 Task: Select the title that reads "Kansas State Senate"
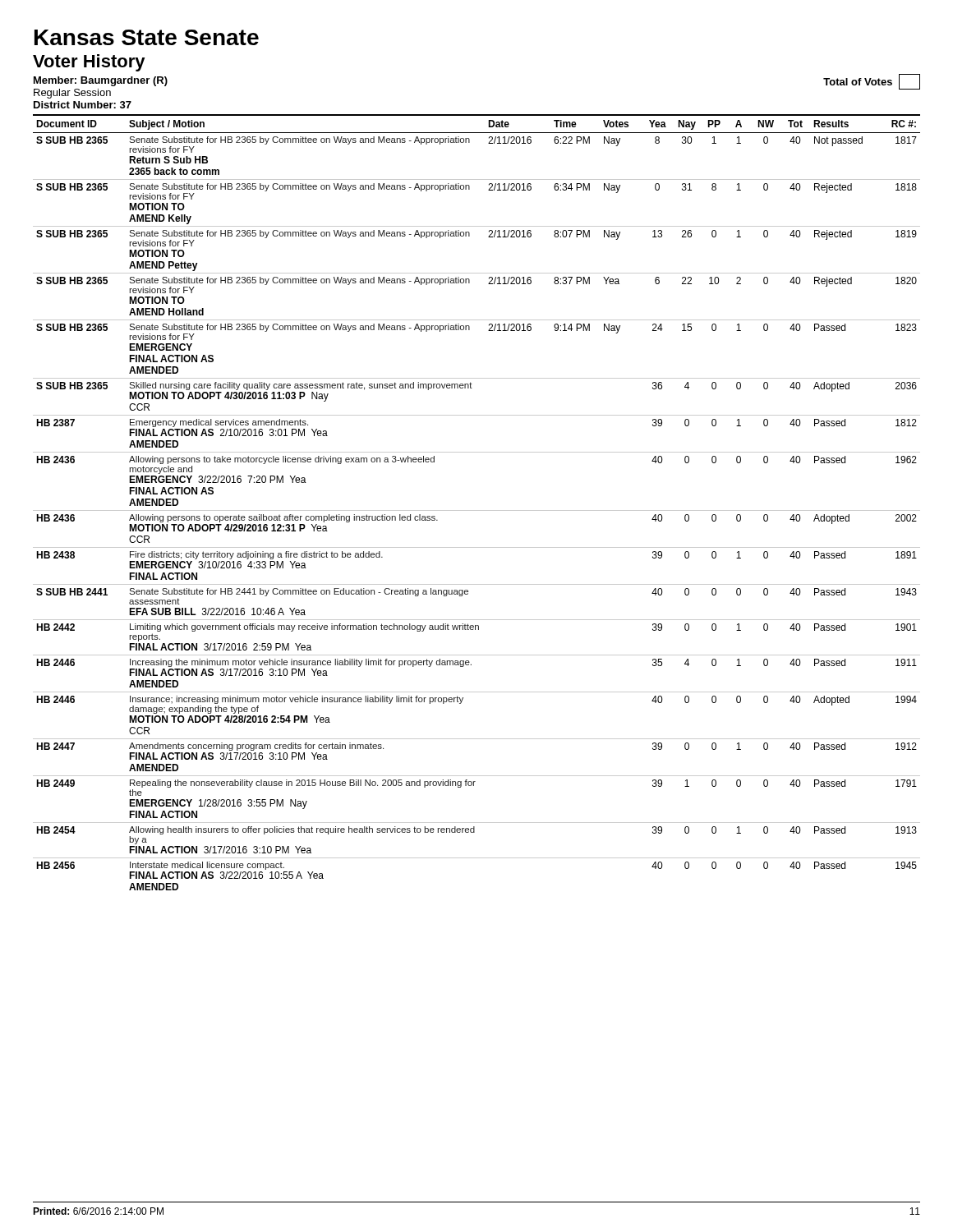(146, 37)
